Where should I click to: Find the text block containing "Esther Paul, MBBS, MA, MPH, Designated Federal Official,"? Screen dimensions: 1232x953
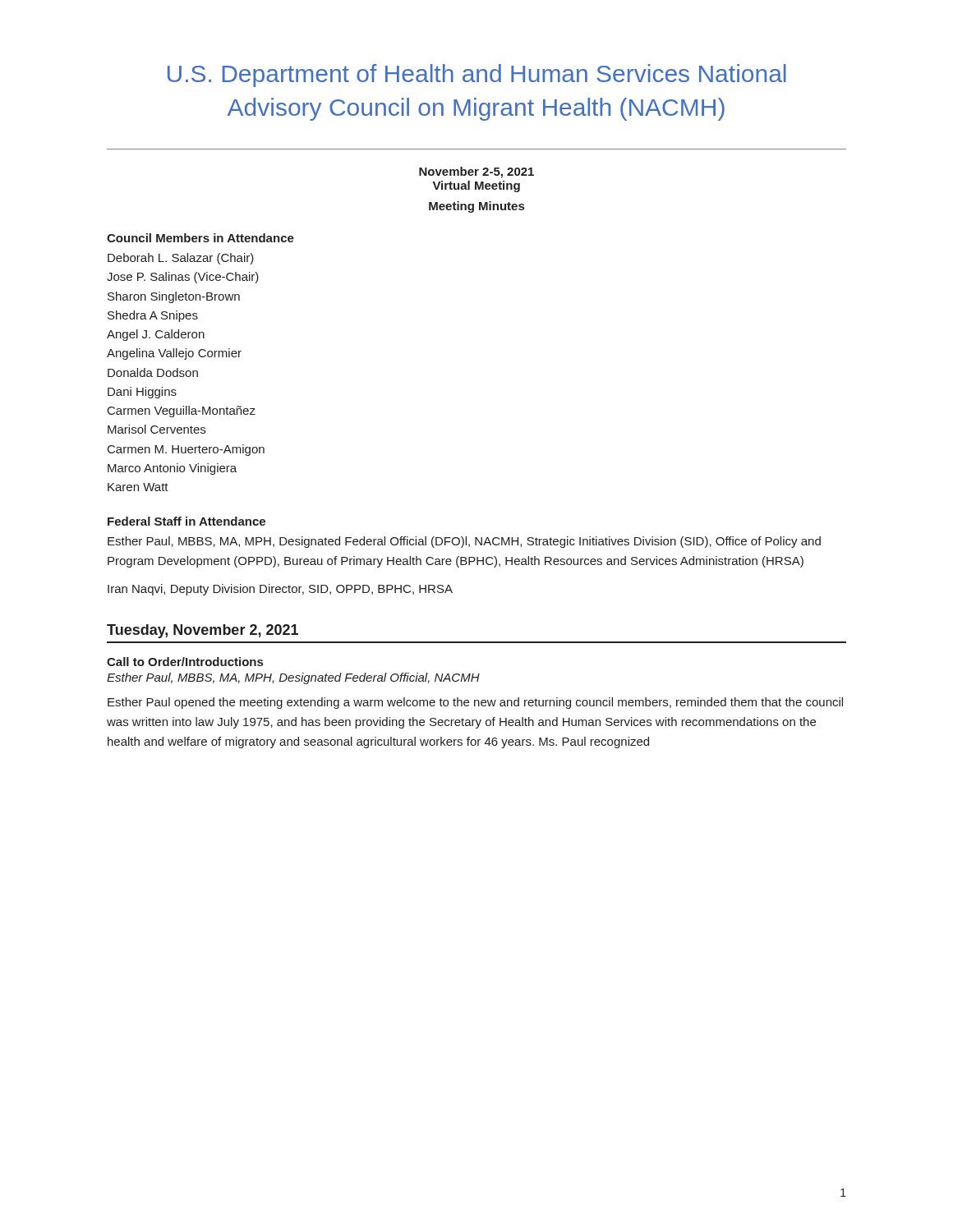coord(293,677)
